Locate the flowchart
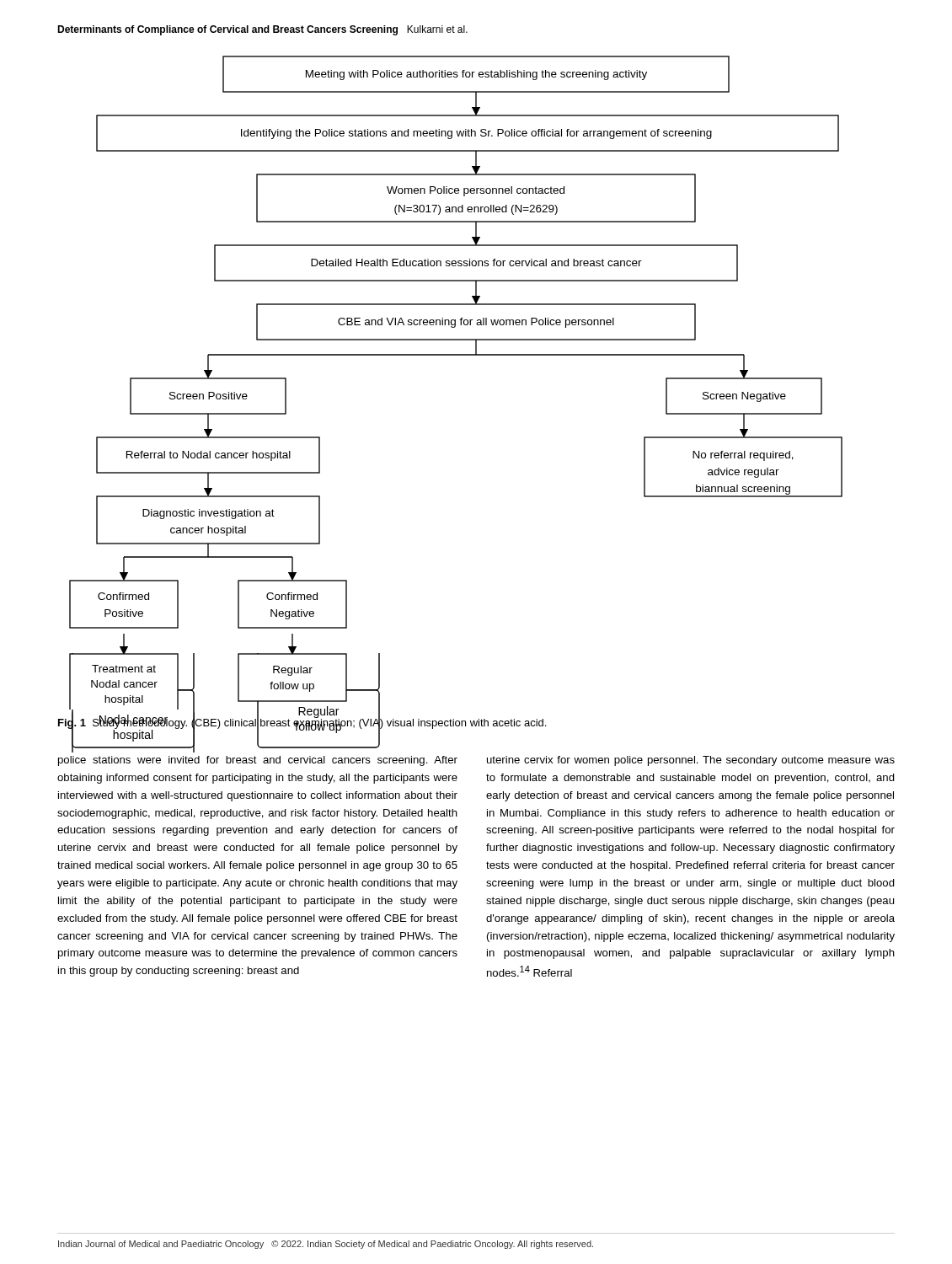Viewport: 952px width, 1264px height. [x=476, y=345]
